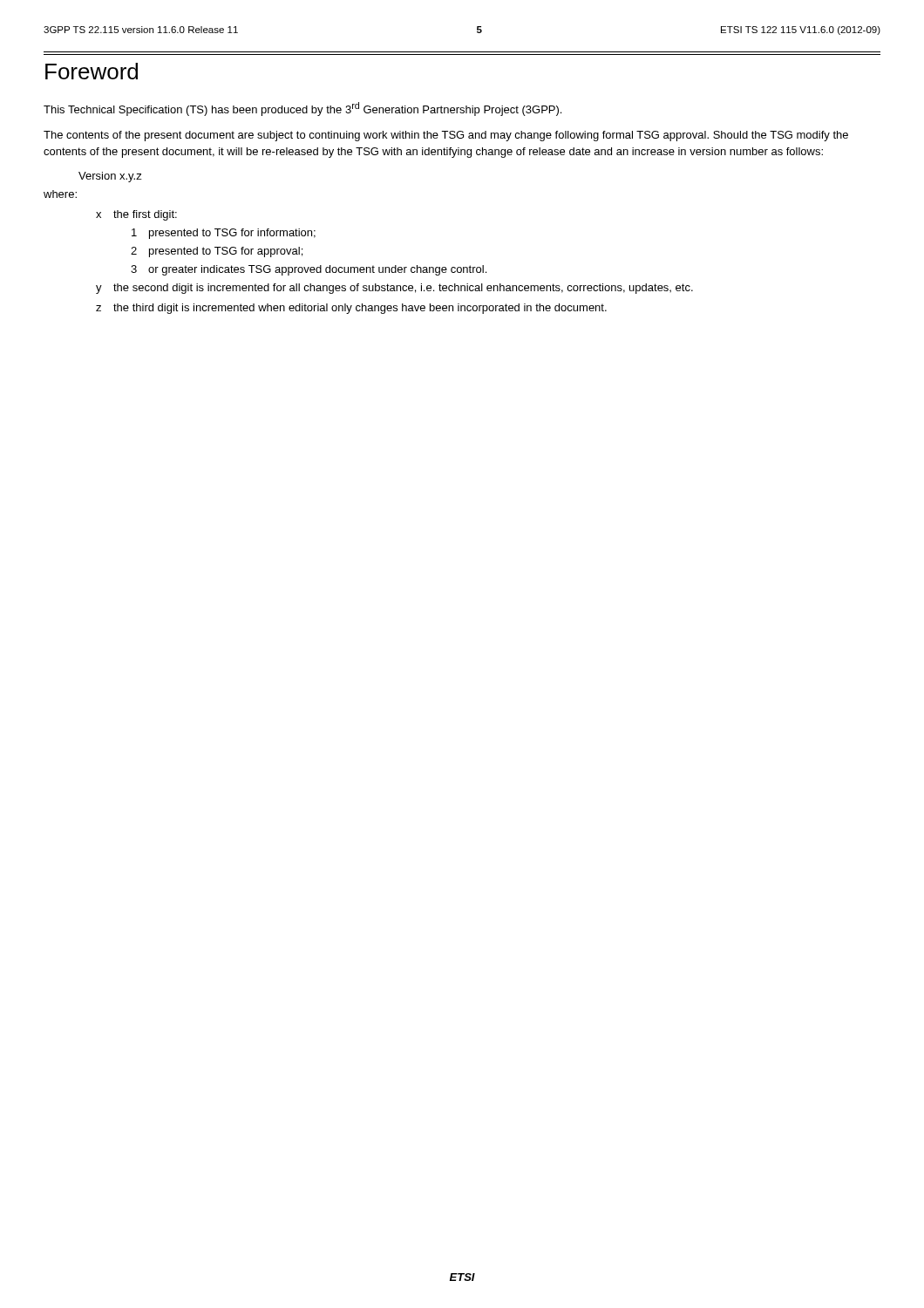This screenshot has height=1308, width=924.
Task: Select the title
Action: [x=462, y=72]
